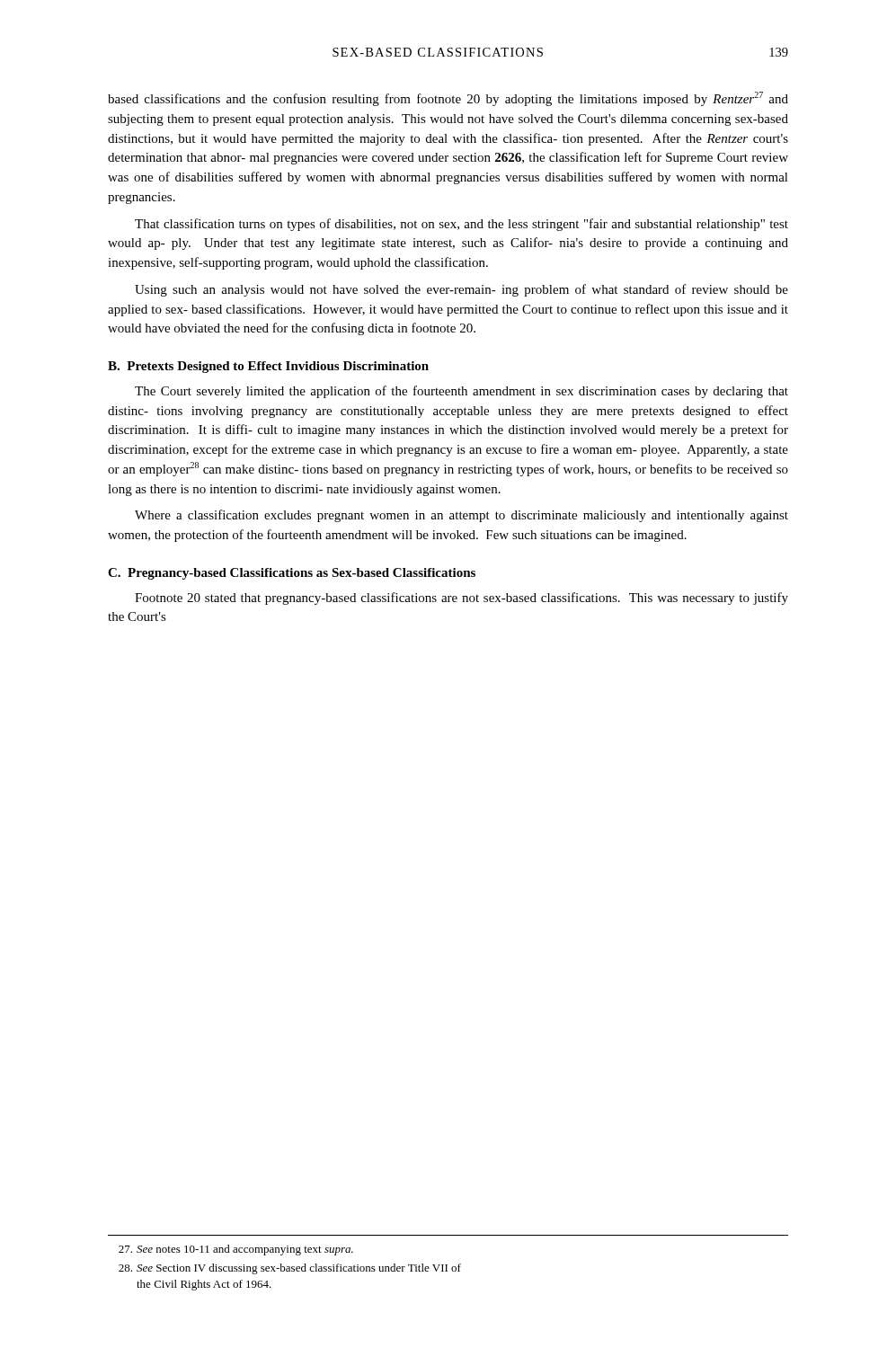896x1348 pixels.
Task: Find the text block containing "Footnote 20 stated that pregnancy-based classifications are not"
Action: tap(448, 608)
